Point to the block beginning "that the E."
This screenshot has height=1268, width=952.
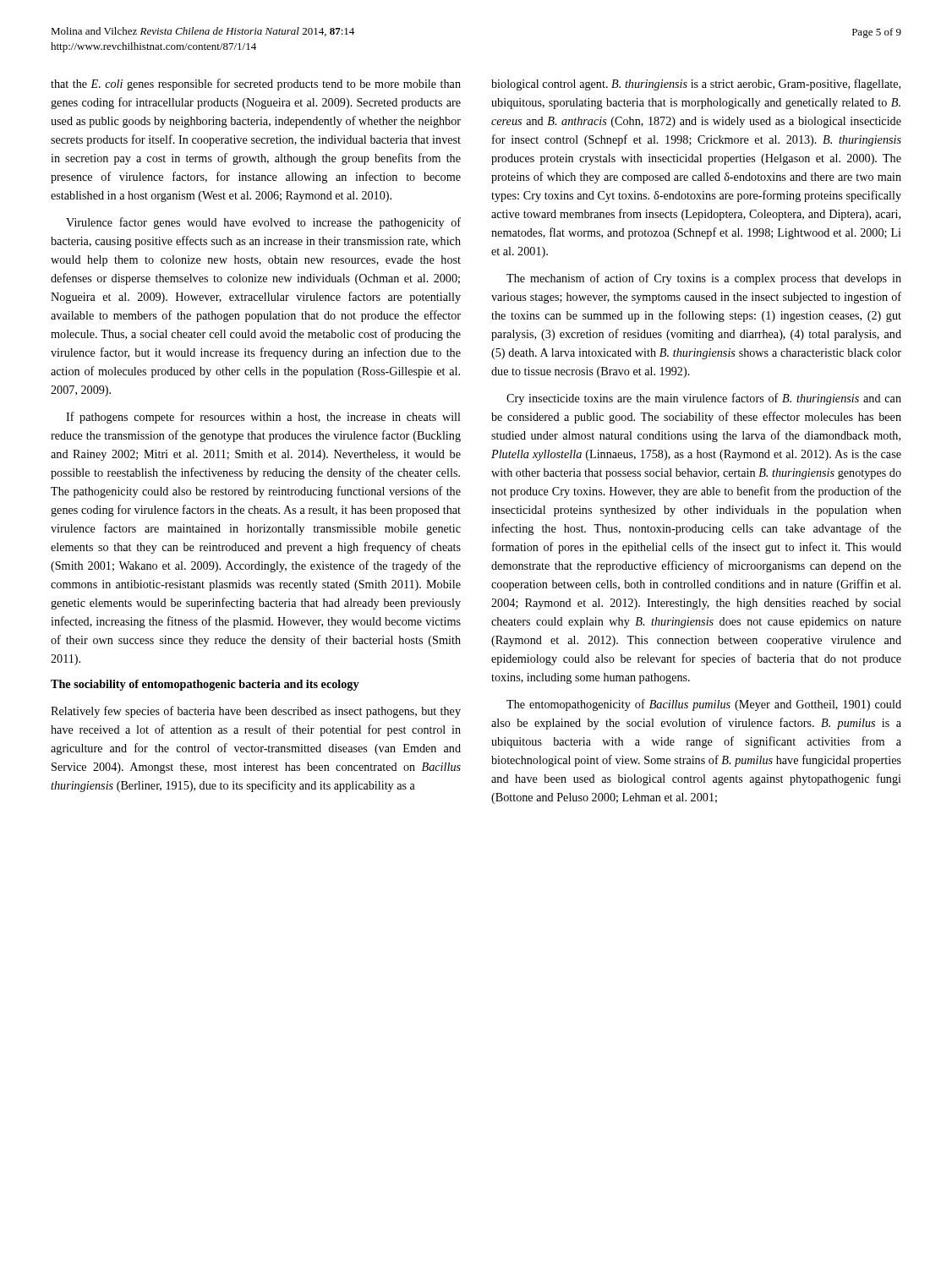point(256,139)
